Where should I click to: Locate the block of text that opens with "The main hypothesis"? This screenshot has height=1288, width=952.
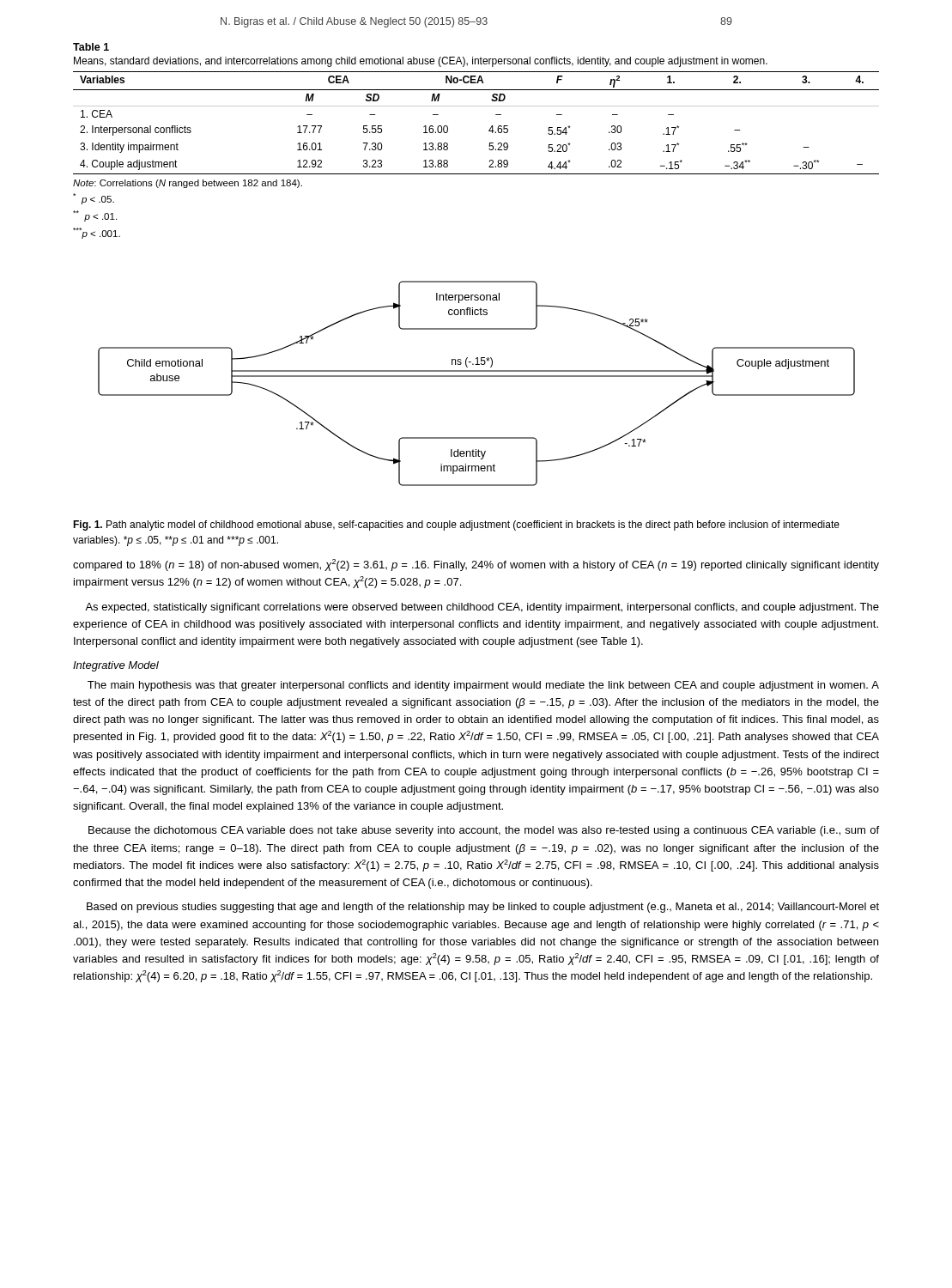pyautogui.click(x=476, y=745)
